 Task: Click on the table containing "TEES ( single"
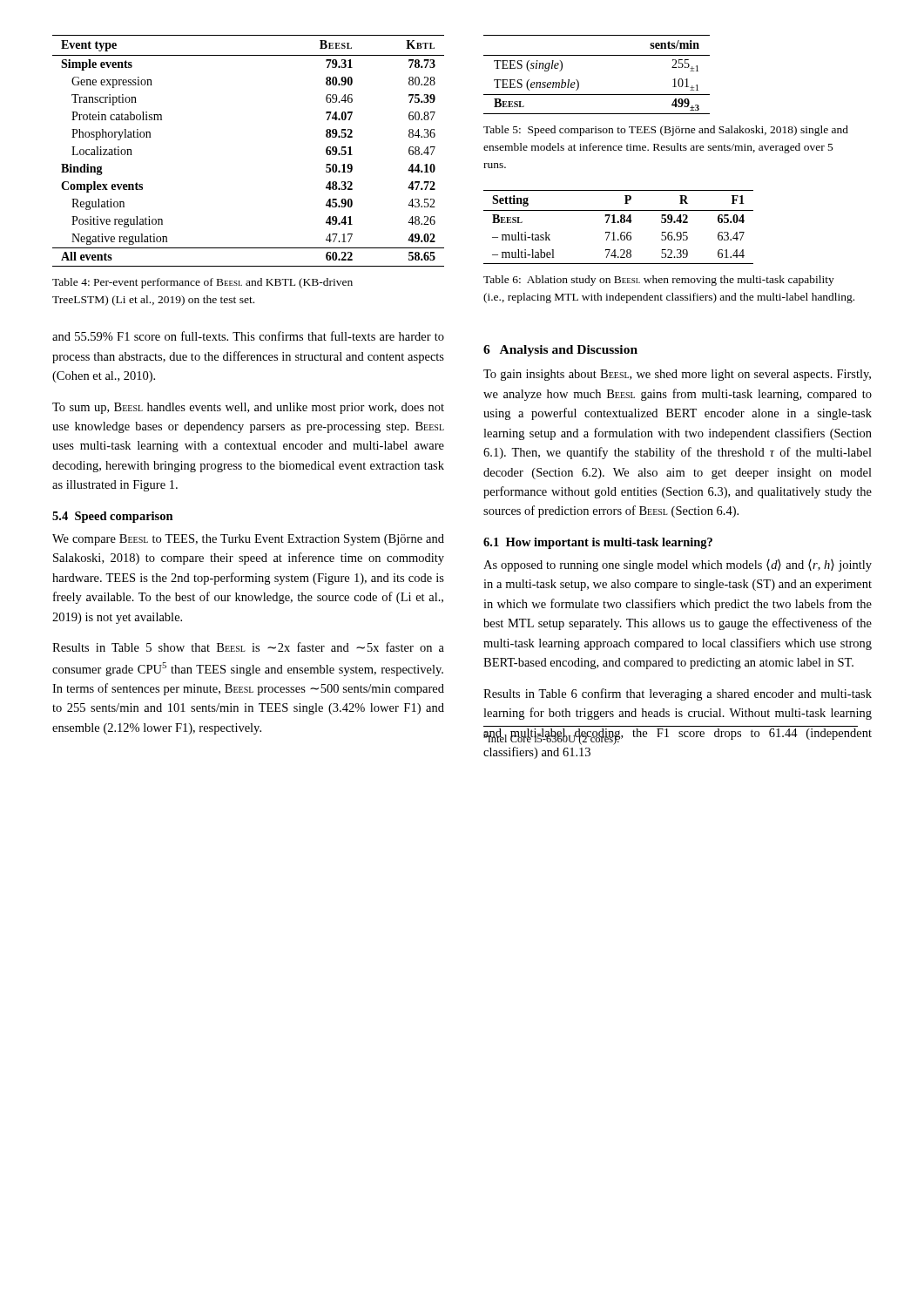click(x=597, y=75)
